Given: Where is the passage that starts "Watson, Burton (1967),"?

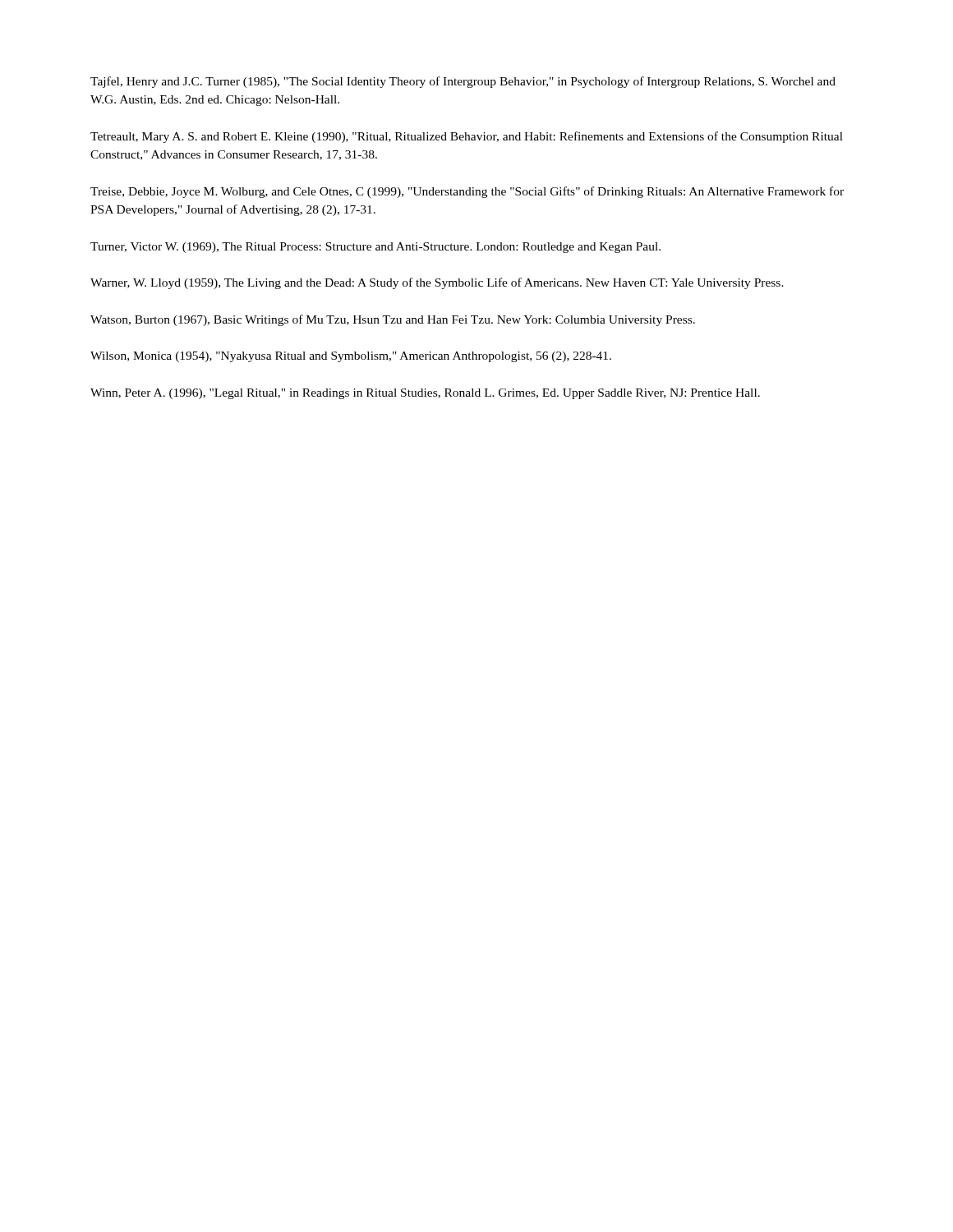Looking at the screenshot, I should pos(393,319).
